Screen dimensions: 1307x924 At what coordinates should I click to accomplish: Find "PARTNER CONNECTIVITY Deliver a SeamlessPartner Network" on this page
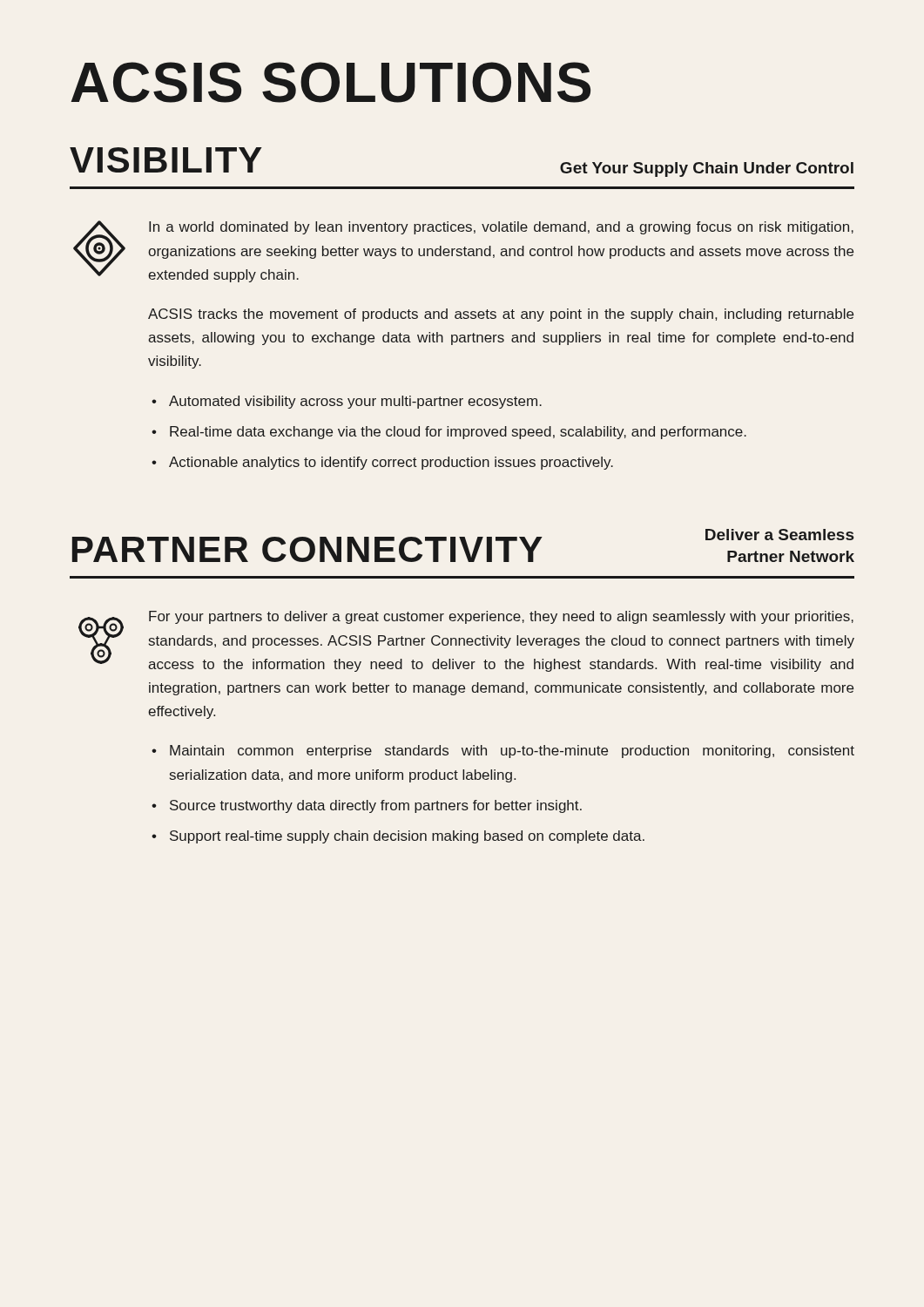coord(462,552)
